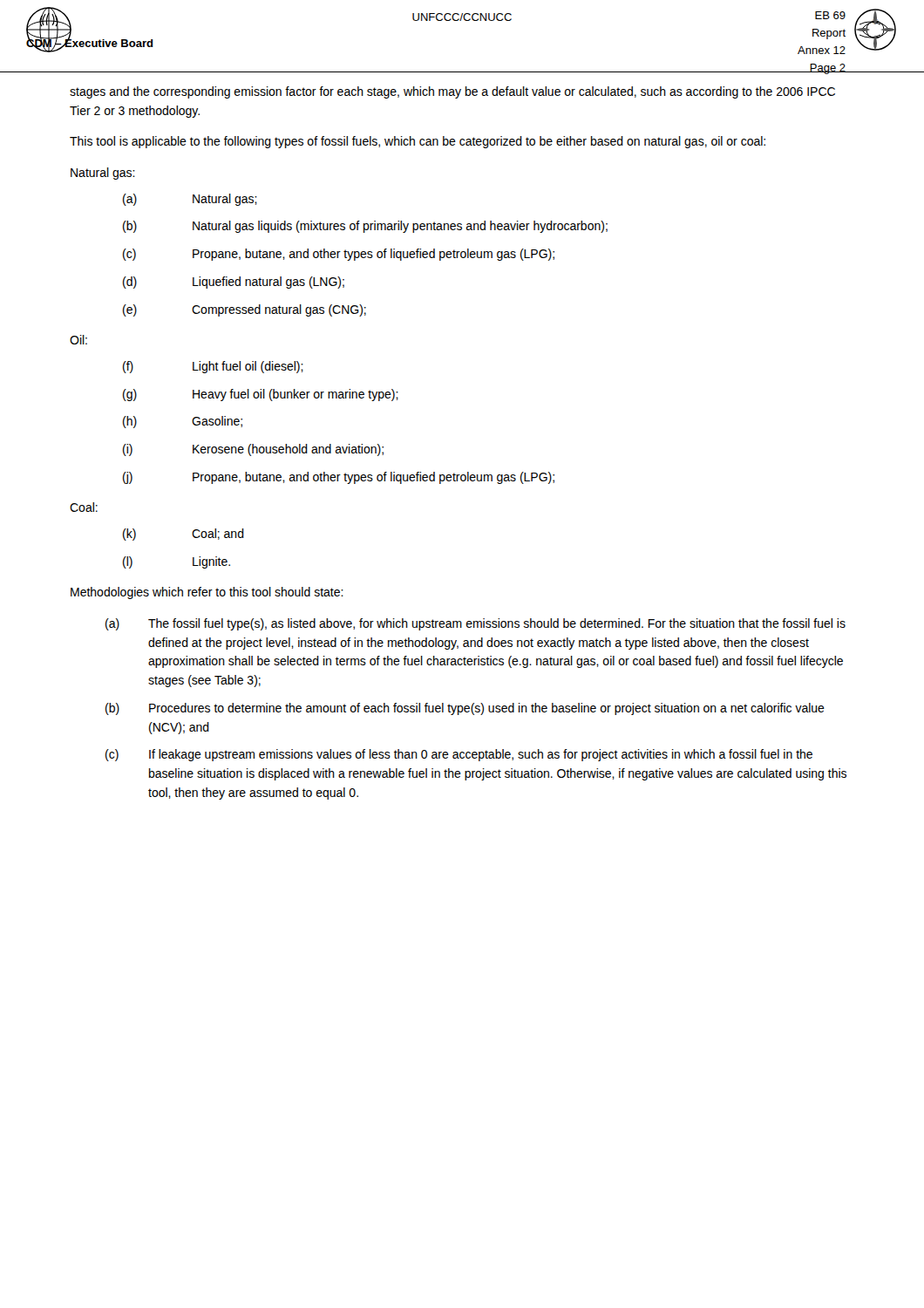The height and width of the screenshot is (1308, 924).
Task: Locate the passage starting "(l) Lignite."
Action: pos(128,562)
